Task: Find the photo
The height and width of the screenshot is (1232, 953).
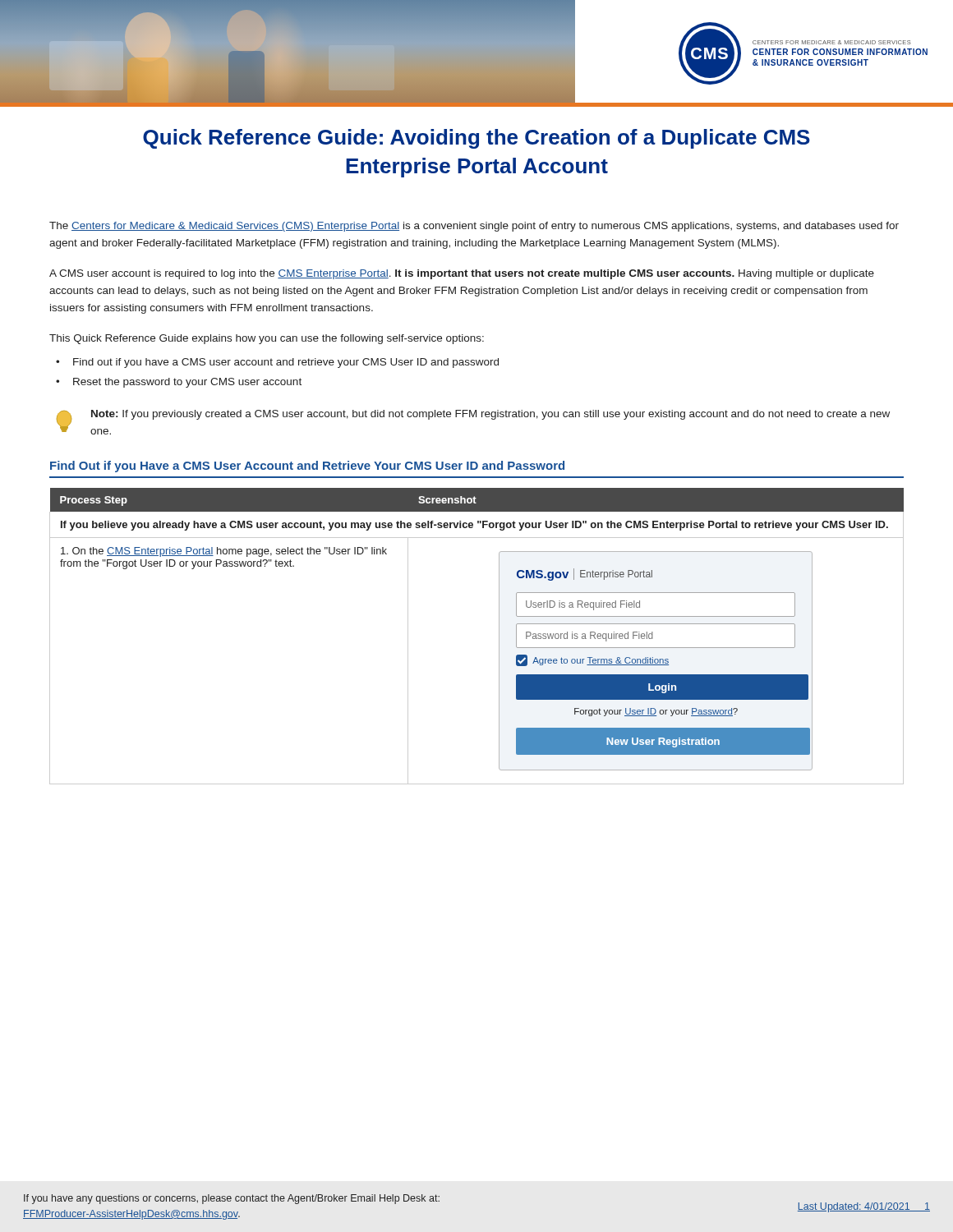Action: (476, 53)
